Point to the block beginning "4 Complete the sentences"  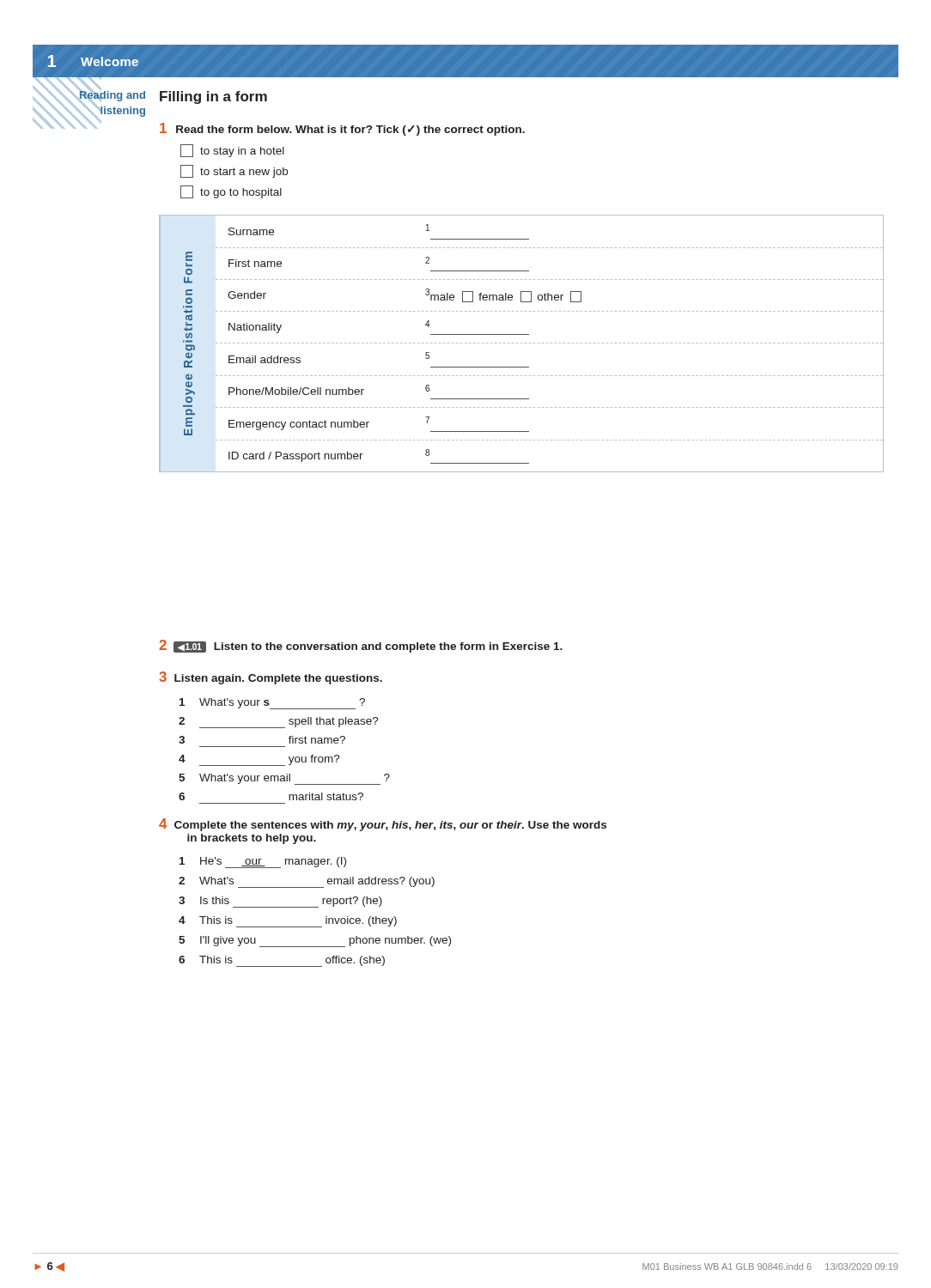click(x=383, y=830)
